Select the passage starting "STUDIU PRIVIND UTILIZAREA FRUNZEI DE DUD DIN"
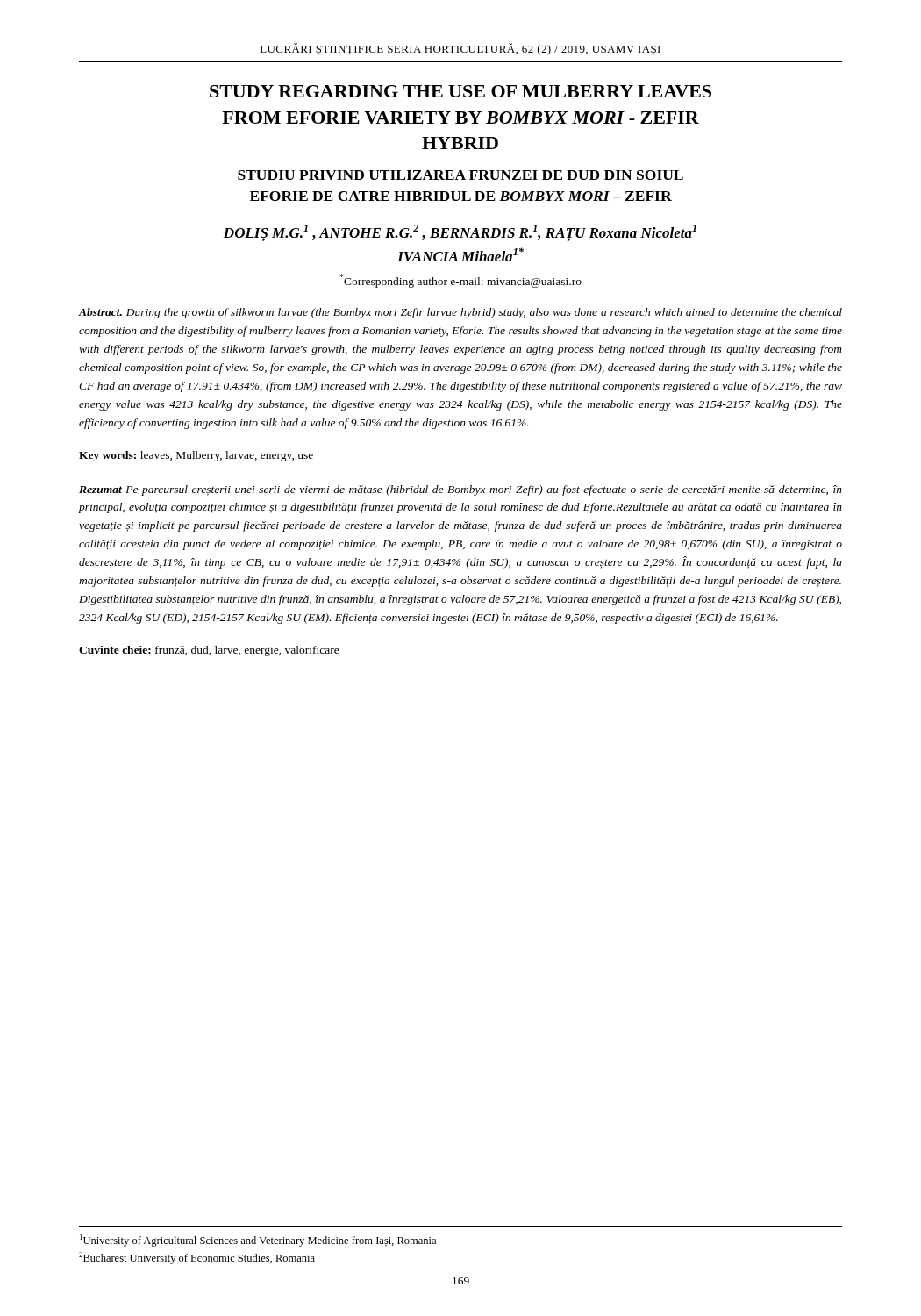The height and width of the screenshot is (1316, 921). tap(460, 185)
